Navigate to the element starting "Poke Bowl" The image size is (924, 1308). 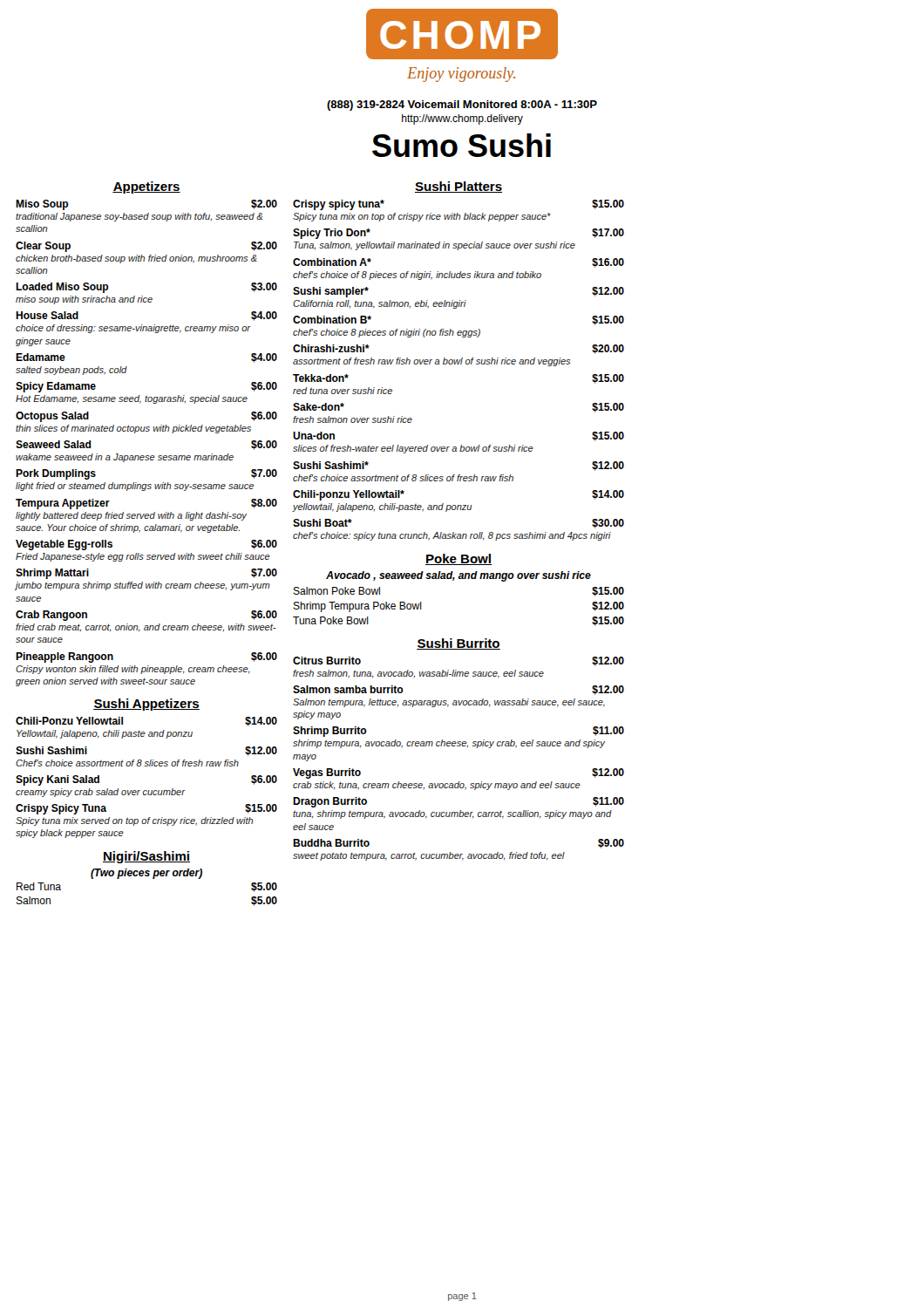[x=458, y=558]
